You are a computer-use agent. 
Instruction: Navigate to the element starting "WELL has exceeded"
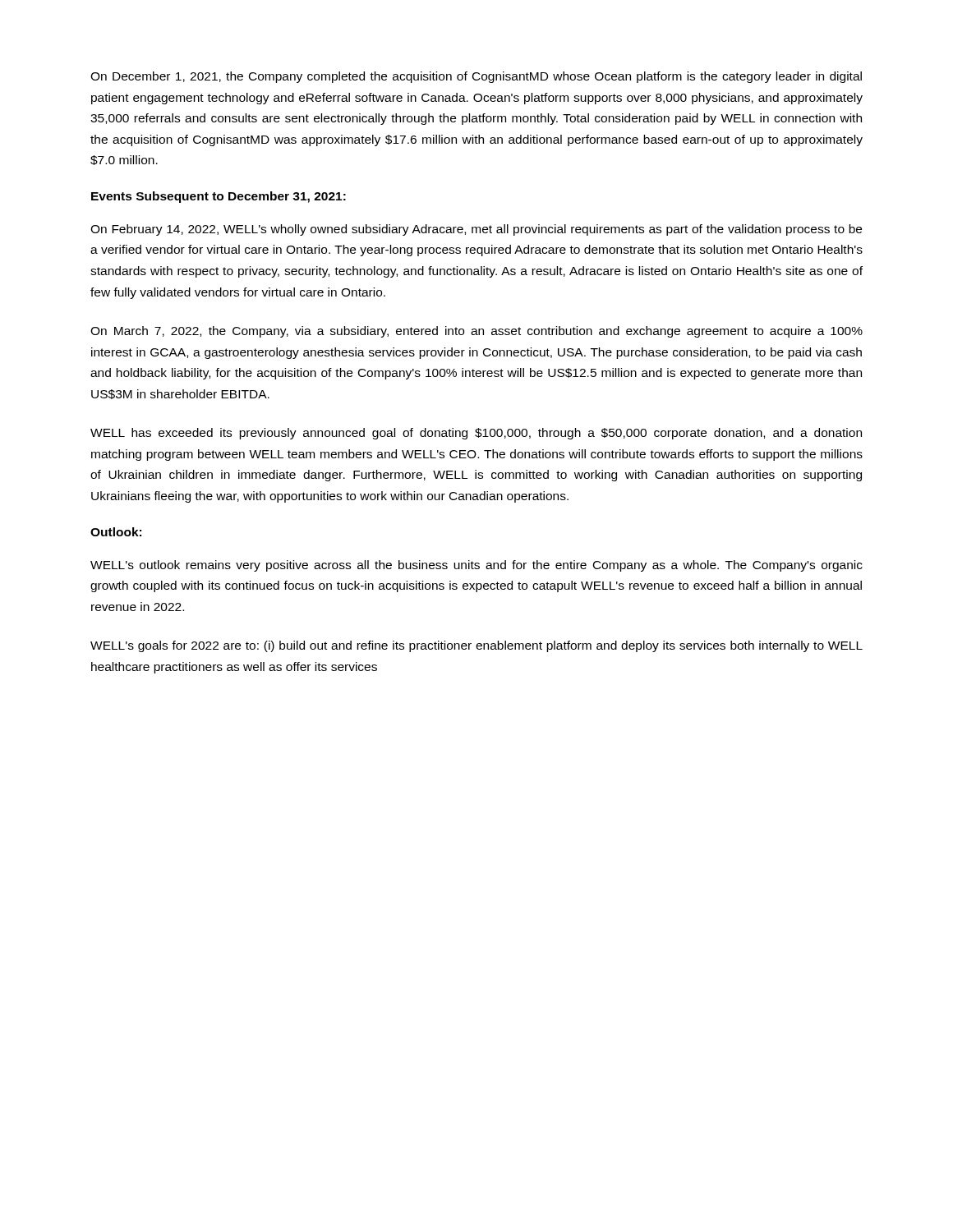tap(476, 464)
